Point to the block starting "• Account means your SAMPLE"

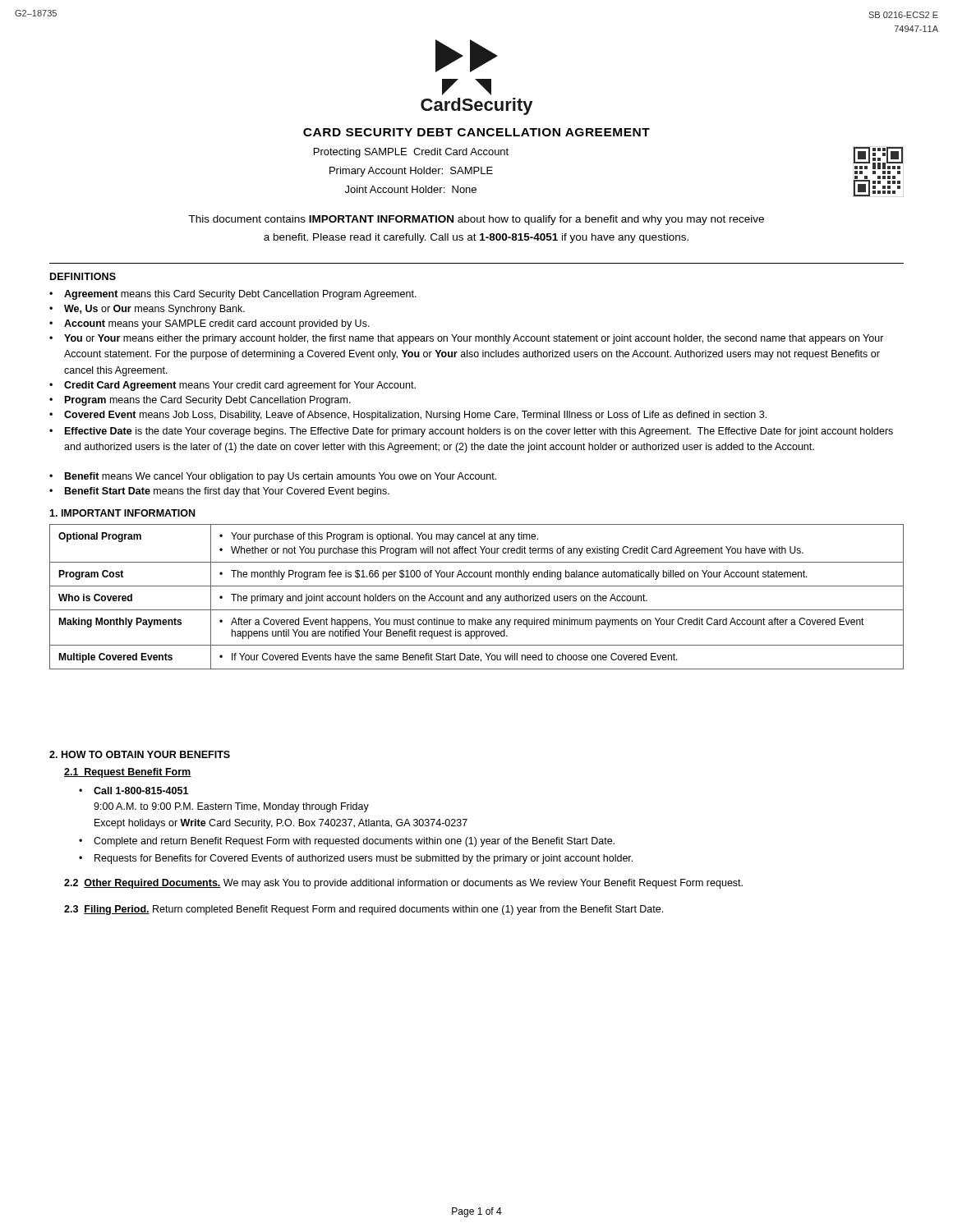(210, 324)
